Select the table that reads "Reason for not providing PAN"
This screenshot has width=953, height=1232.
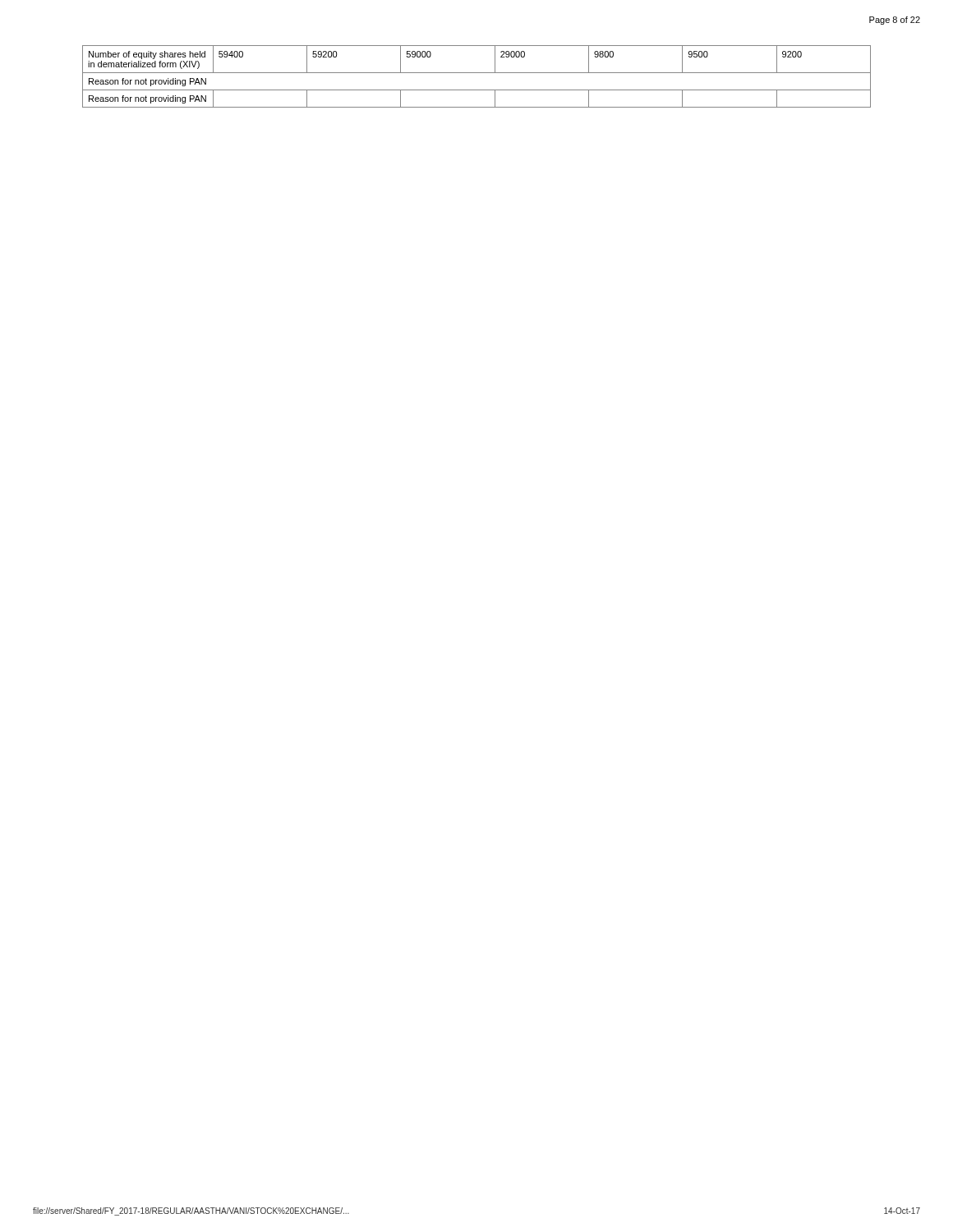pyautogui.click(x=476, y=76)
